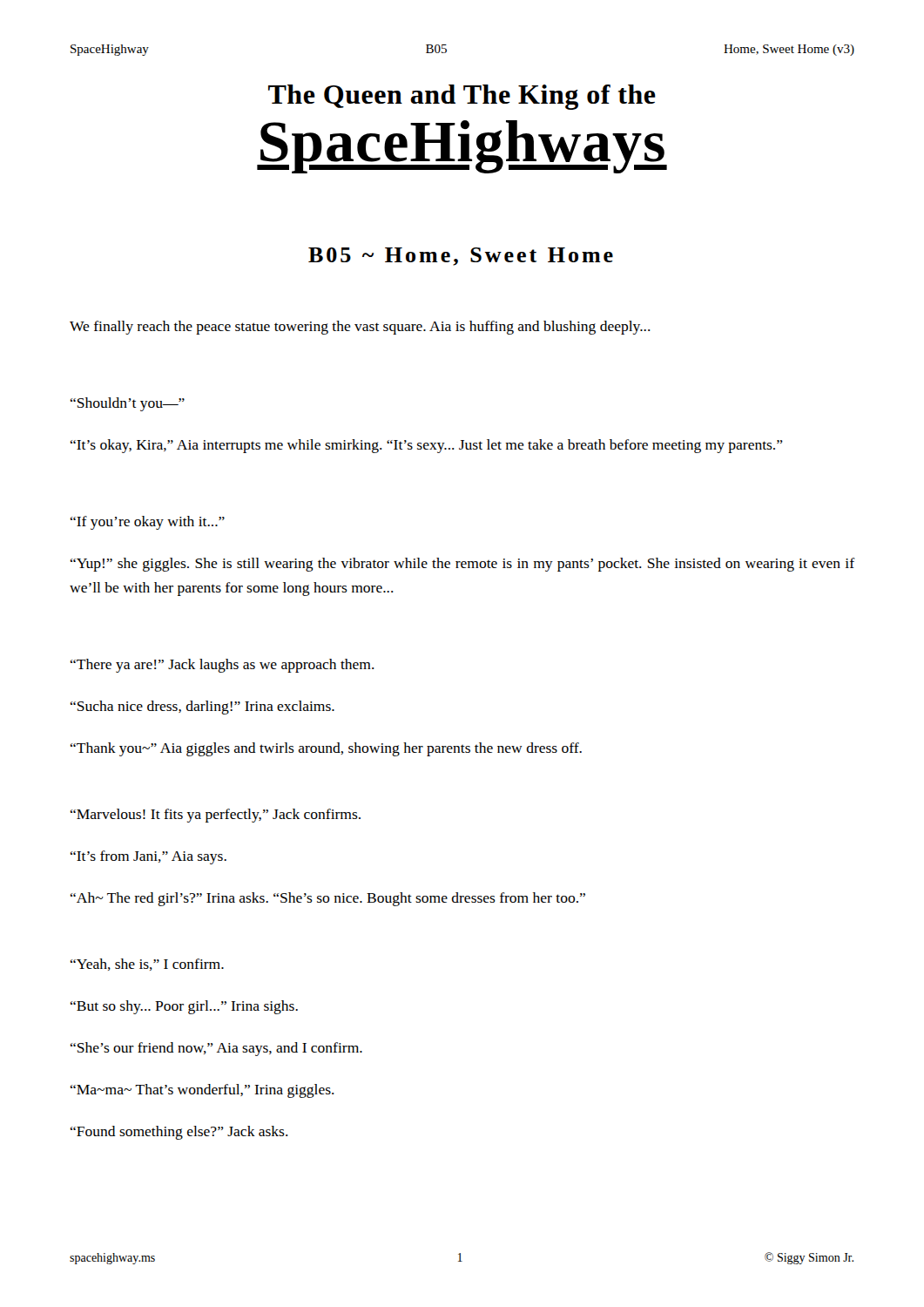924x1307 pixels.
Task: Click on the text block with the text "“She’s our friend now,”"
Action: 216,1047
